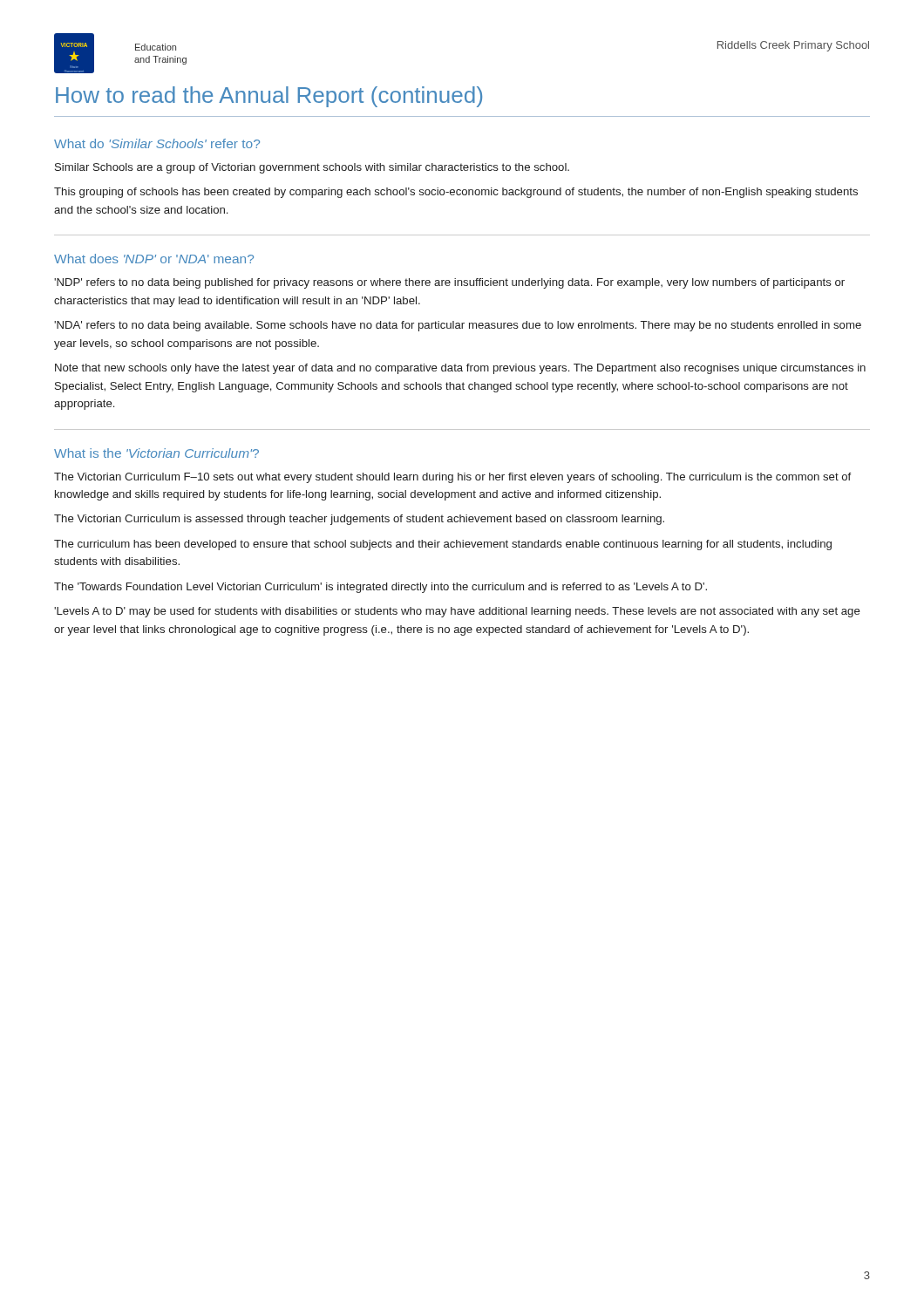This screenshot has width=924, height=1308.
Task: Find "What is the 'Victorian Curriculum'?" on this page
Action: pyautogui.click(x=157, y=453)
